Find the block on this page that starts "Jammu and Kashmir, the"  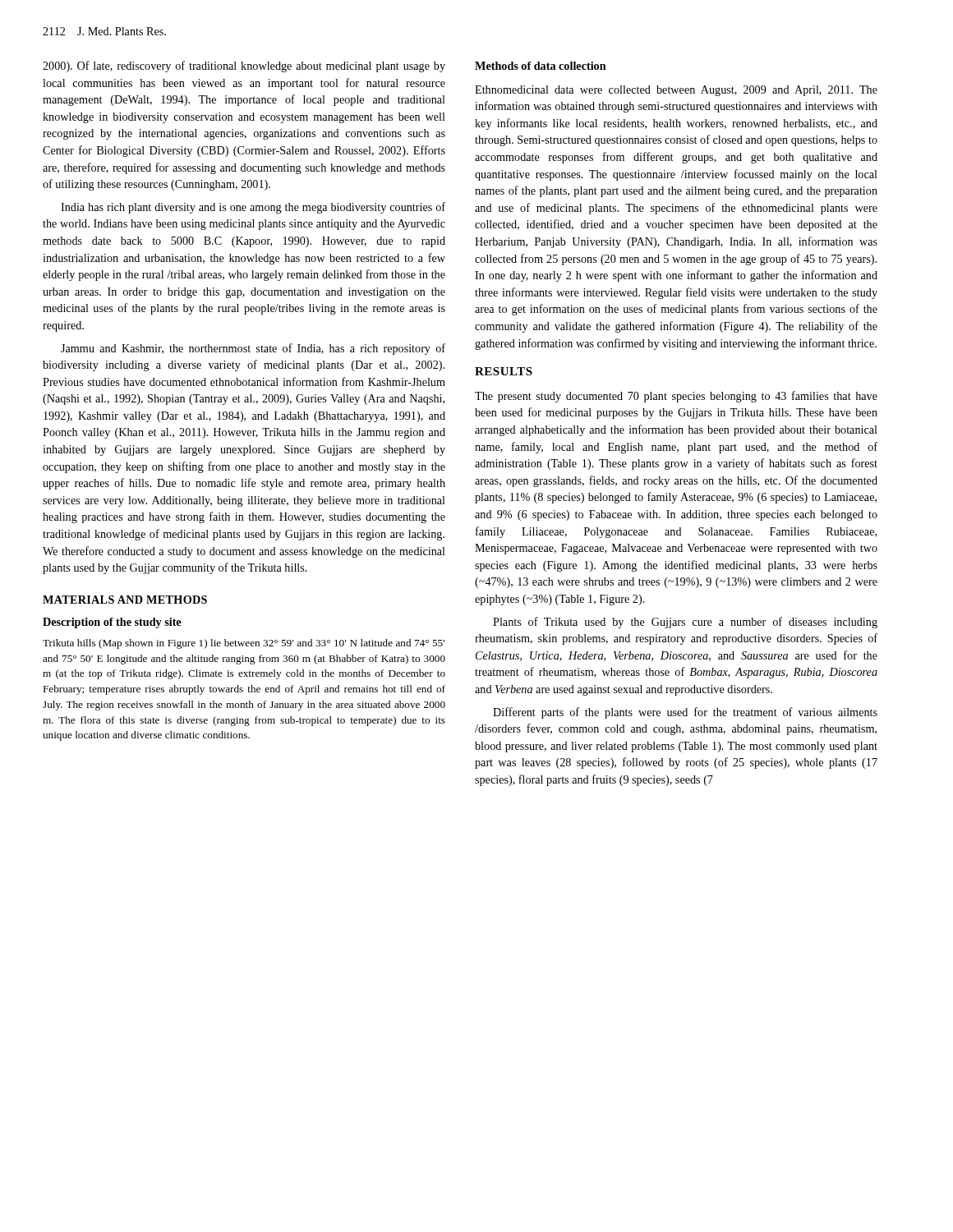(244, 458)
